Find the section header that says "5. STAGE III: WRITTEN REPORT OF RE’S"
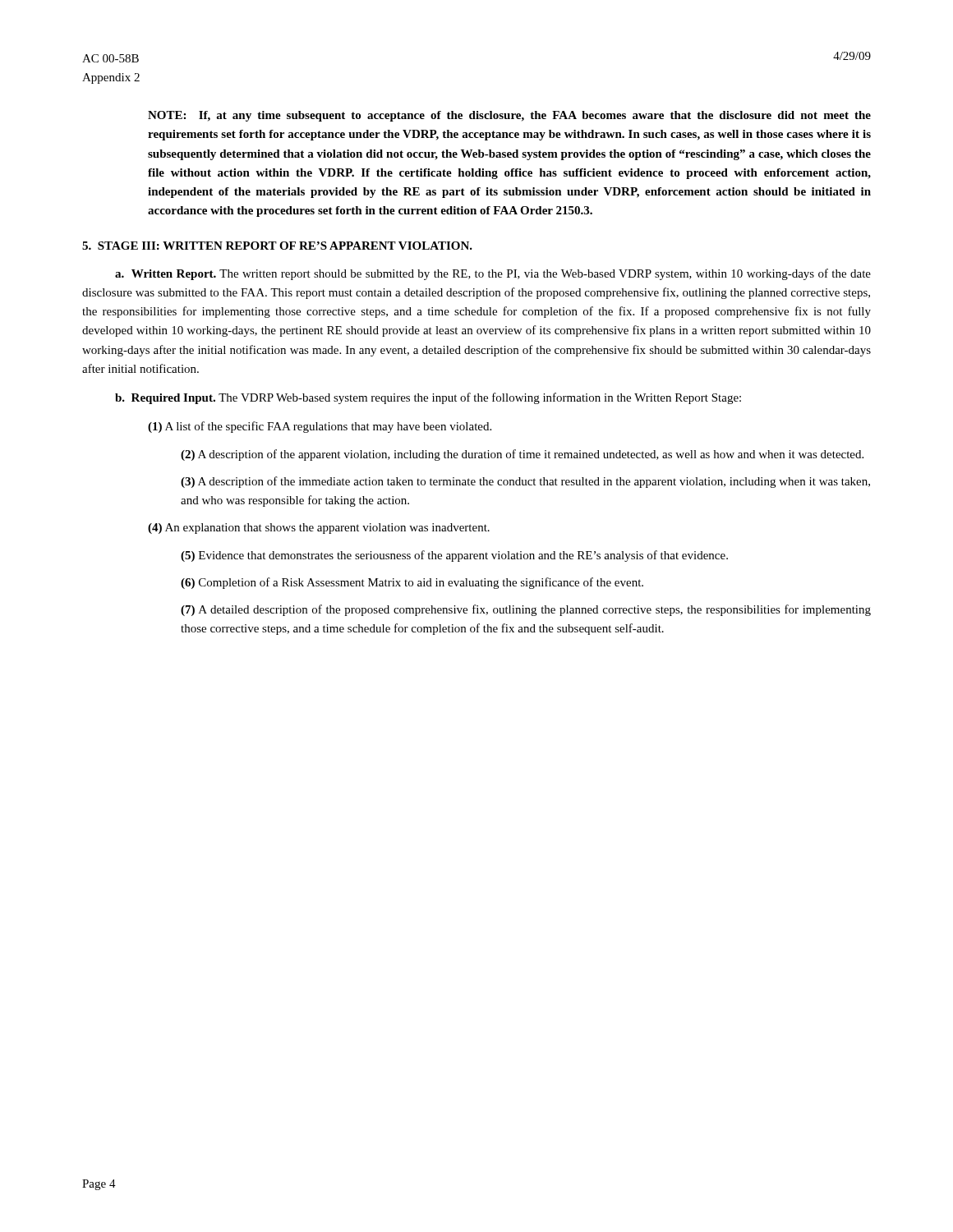This screenshot has height=1232, width=953. pyautogui.click(x=277, y=245)
